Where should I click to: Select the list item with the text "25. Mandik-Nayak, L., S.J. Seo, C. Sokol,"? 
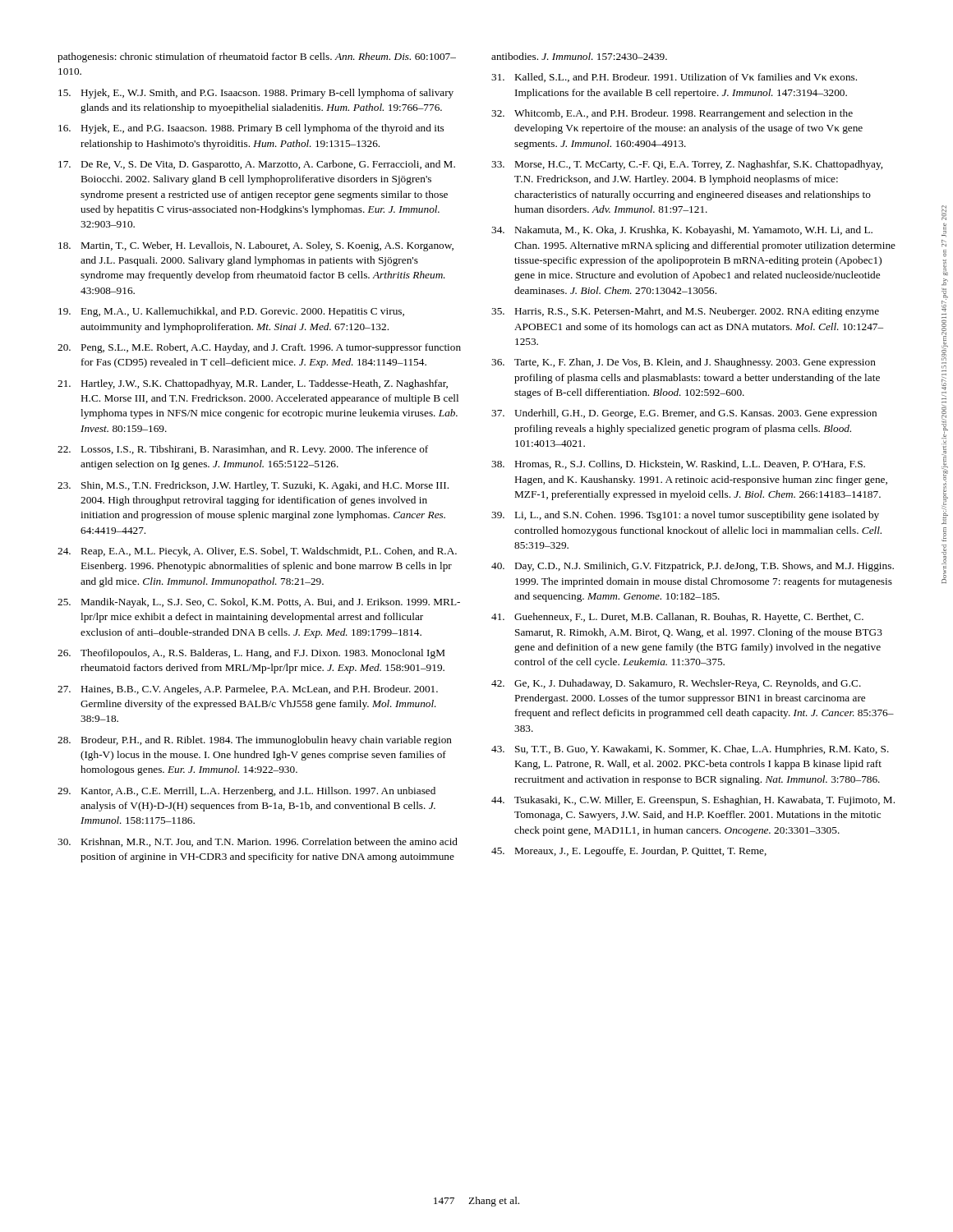click(260, 617)
